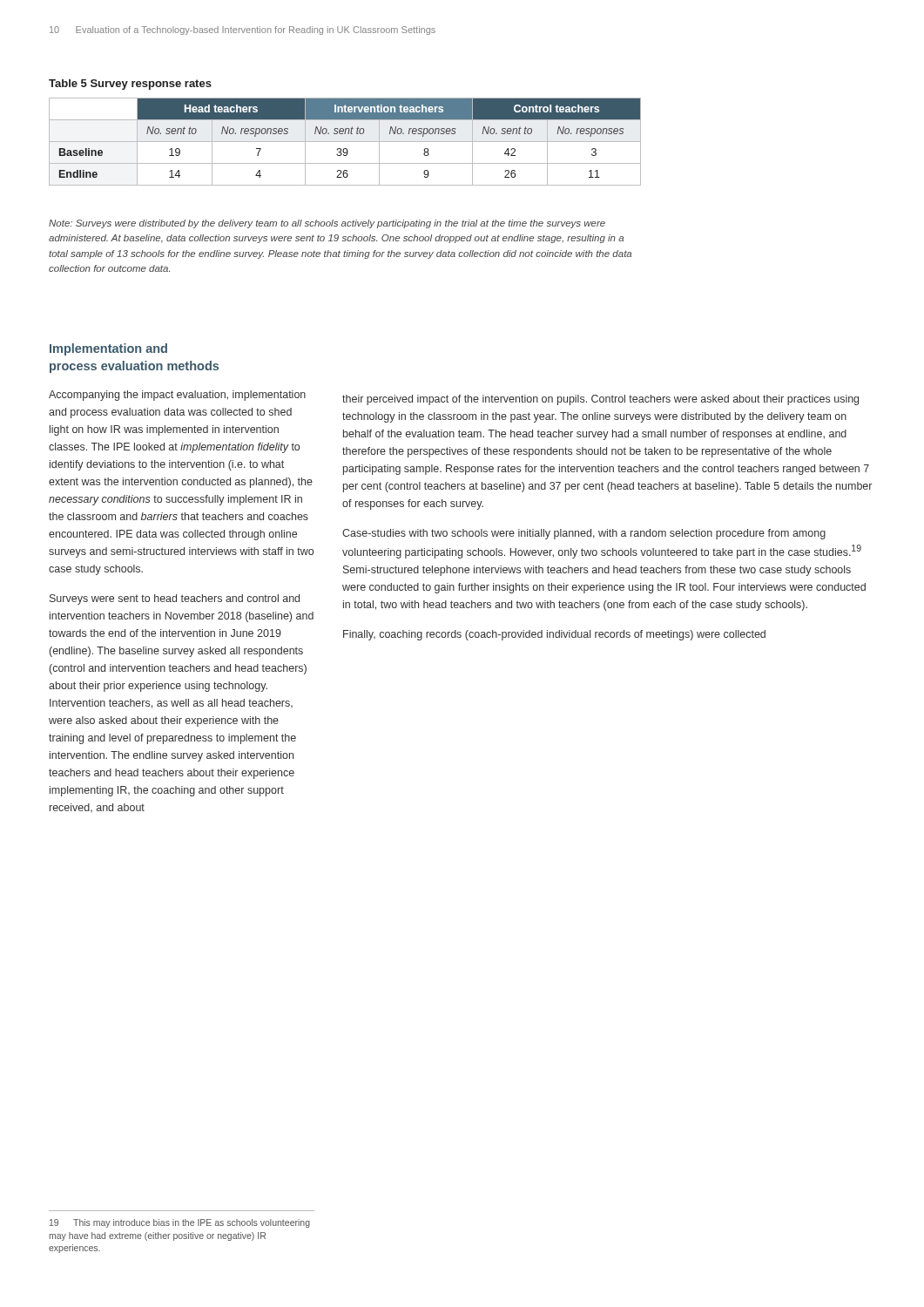Click the passage that begins "Finally, coaching records (coach-provided"
924x1307 pixels.
[x=554, y=634]
